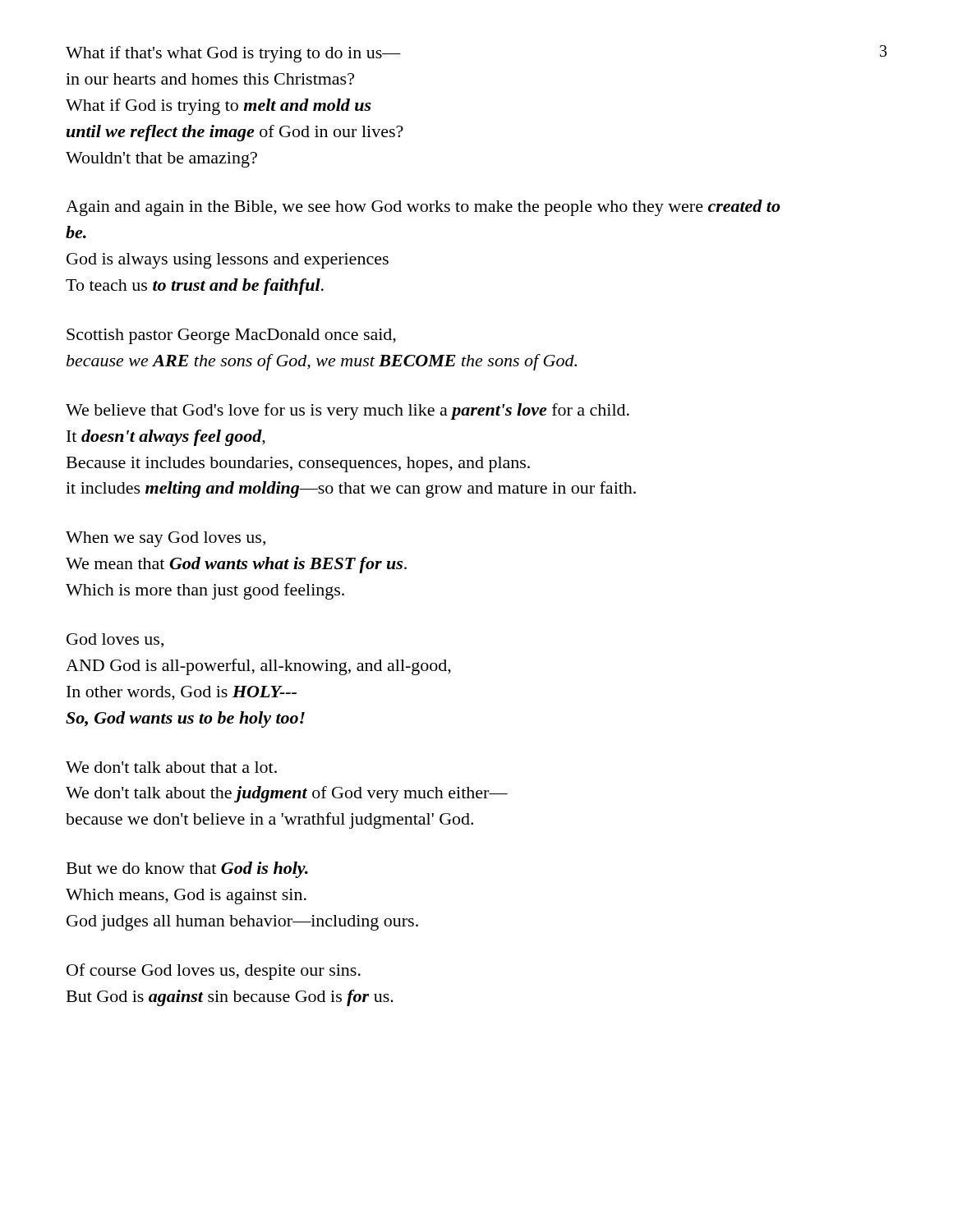The height and width of the screenshot is (1232, 953).
Task: Navigate to the region starting "What if that's"
Action: (x=235, y=105)
